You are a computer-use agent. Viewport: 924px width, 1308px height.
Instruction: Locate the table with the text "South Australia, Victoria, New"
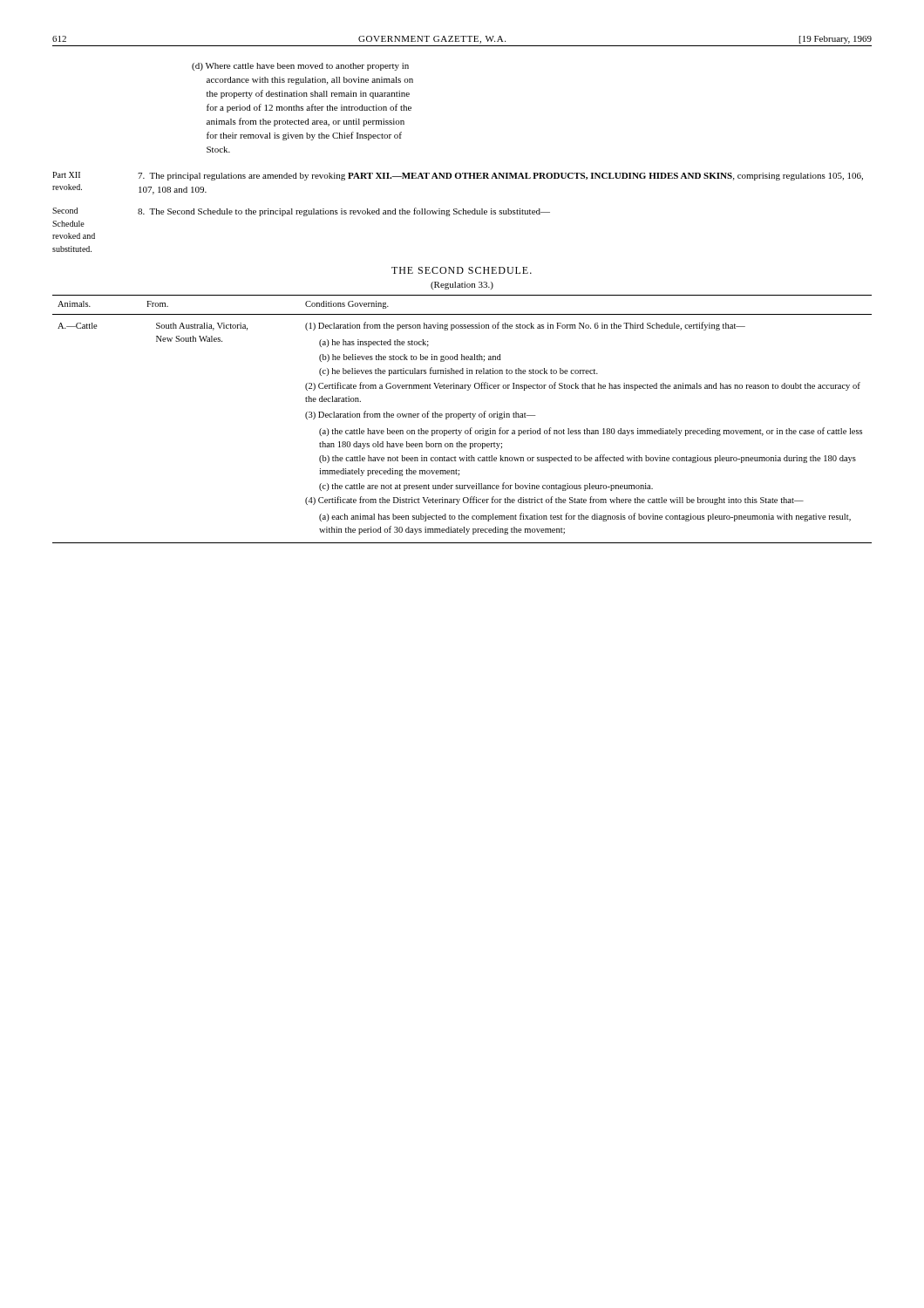point(462,419)
